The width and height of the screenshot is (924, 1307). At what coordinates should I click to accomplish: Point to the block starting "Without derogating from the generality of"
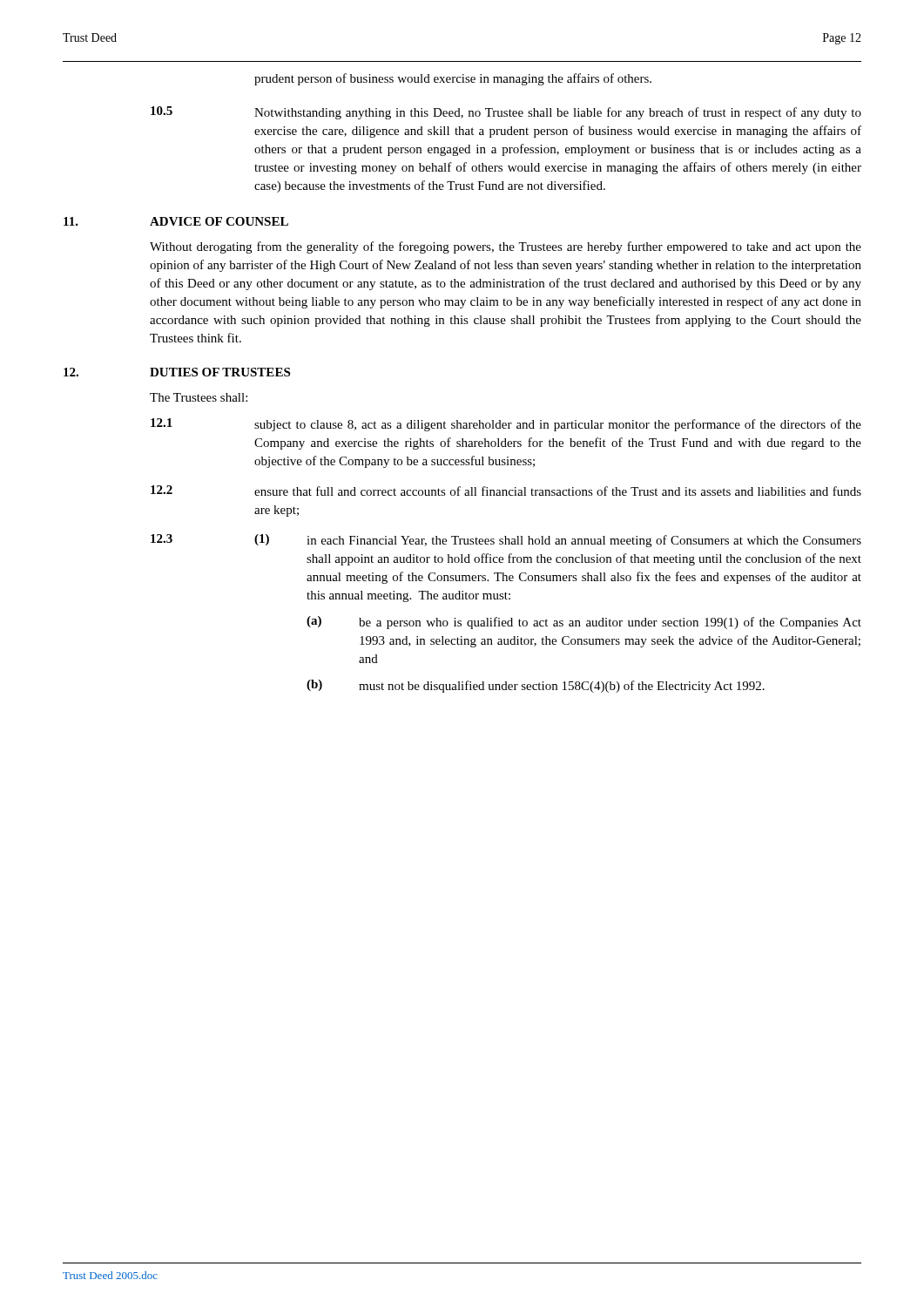point(506,292)
